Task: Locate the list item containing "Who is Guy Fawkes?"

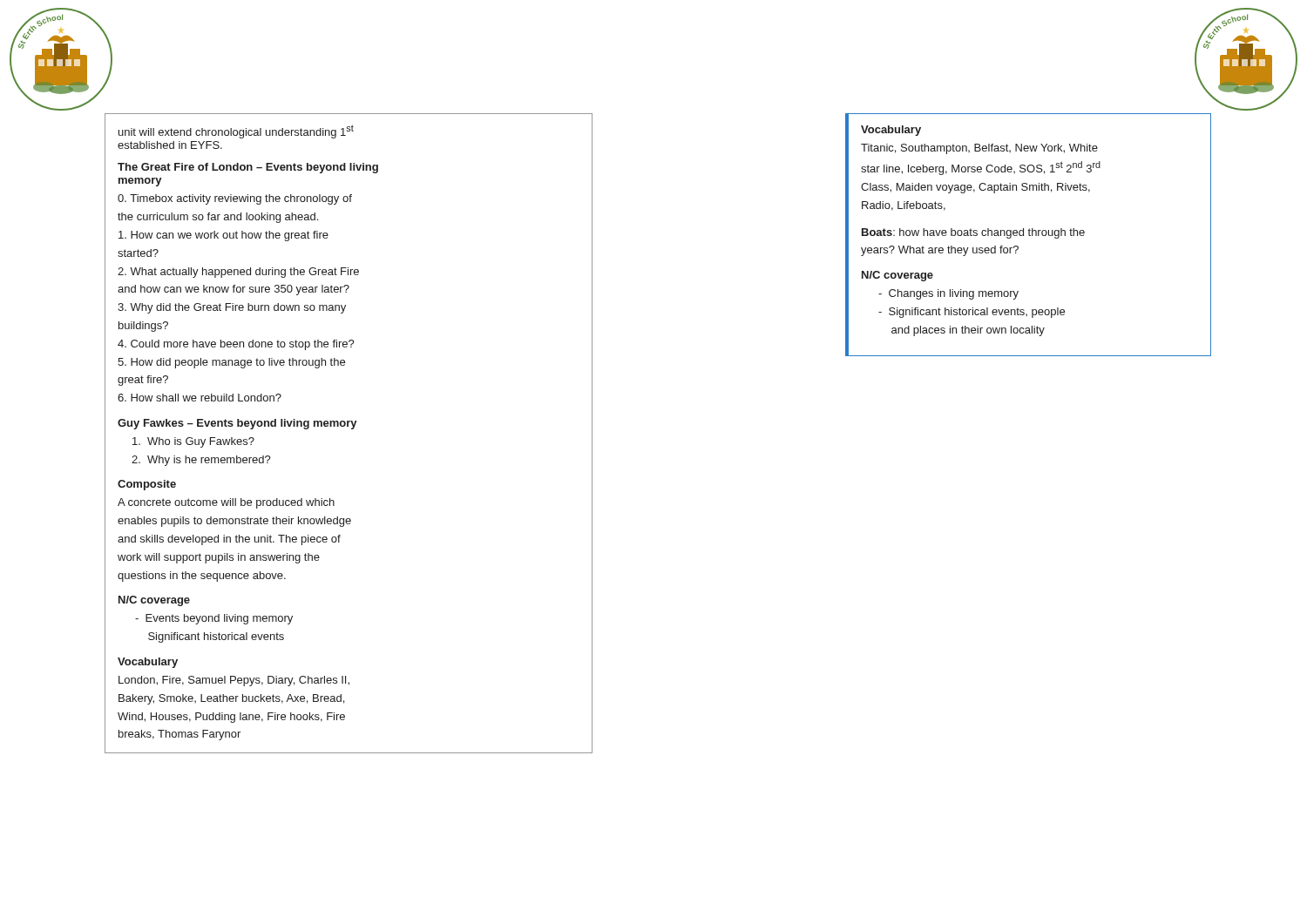Action: pos(193,441)
